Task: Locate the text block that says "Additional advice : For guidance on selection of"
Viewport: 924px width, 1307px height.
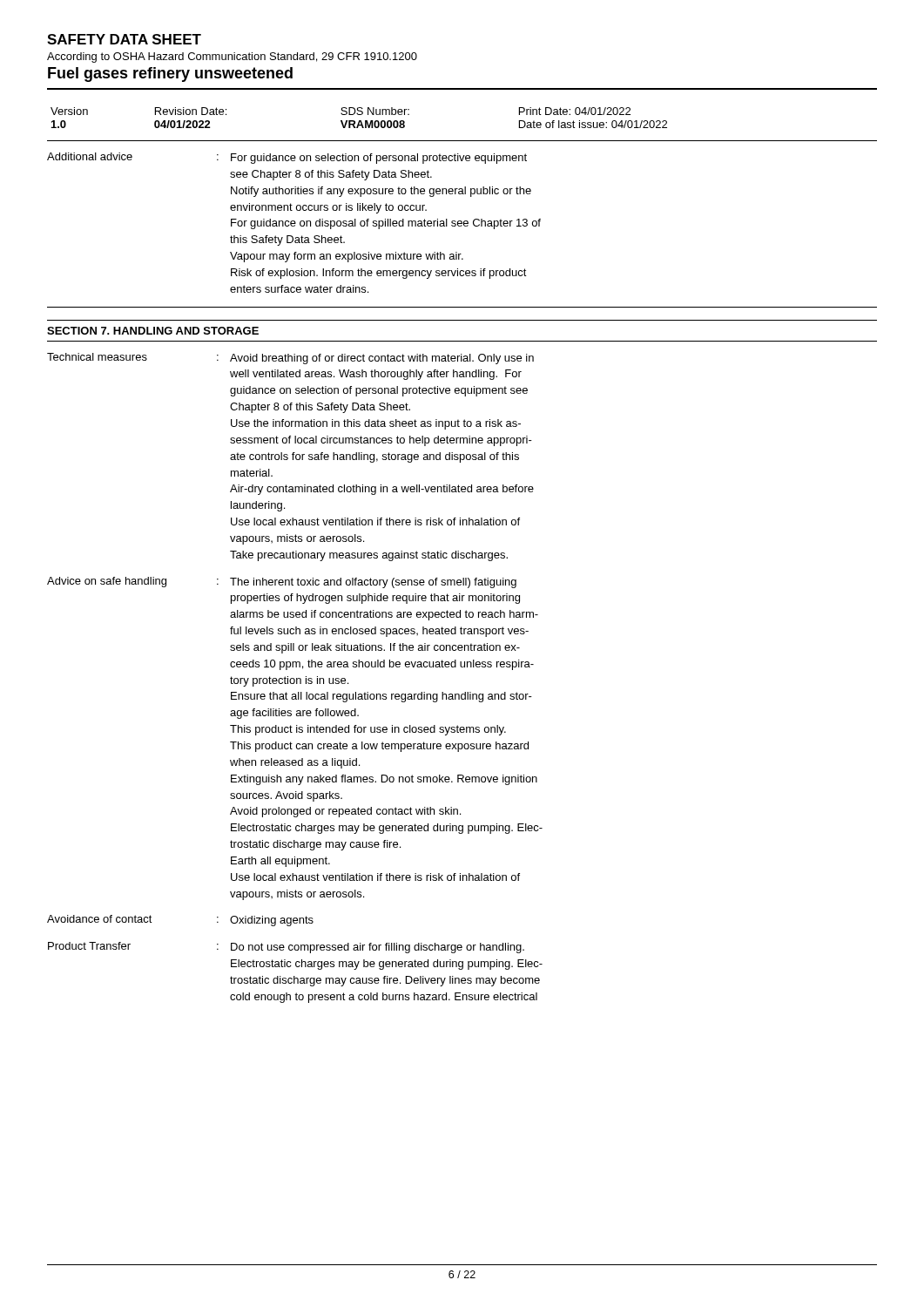Action: pyautogui.click(x=462, y=224)
